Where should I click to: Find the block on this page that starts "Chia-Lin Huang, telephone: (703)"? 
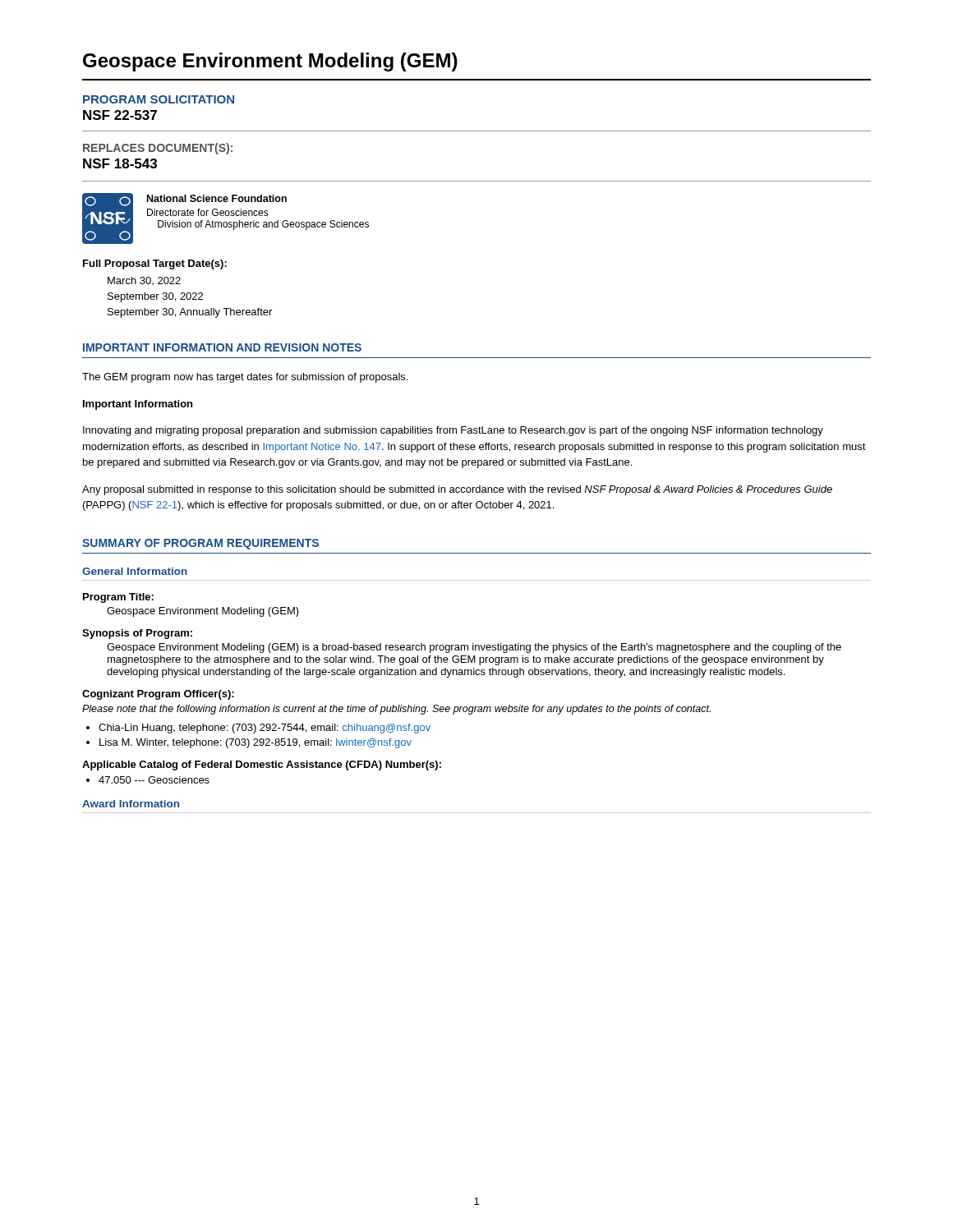click(265, 729)
